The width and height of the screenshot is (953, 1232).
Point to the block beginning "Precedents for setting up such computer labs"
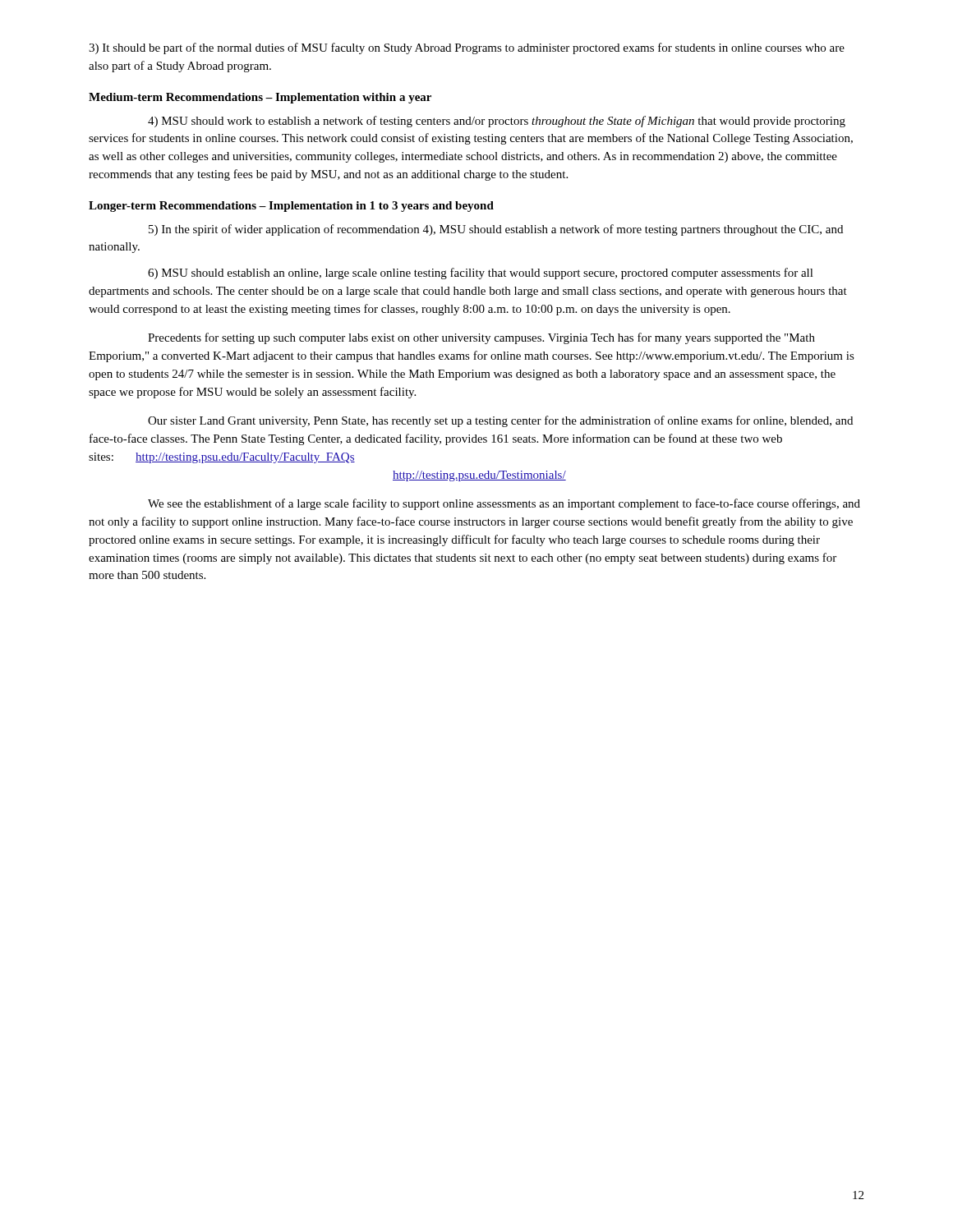pos(476,365)
